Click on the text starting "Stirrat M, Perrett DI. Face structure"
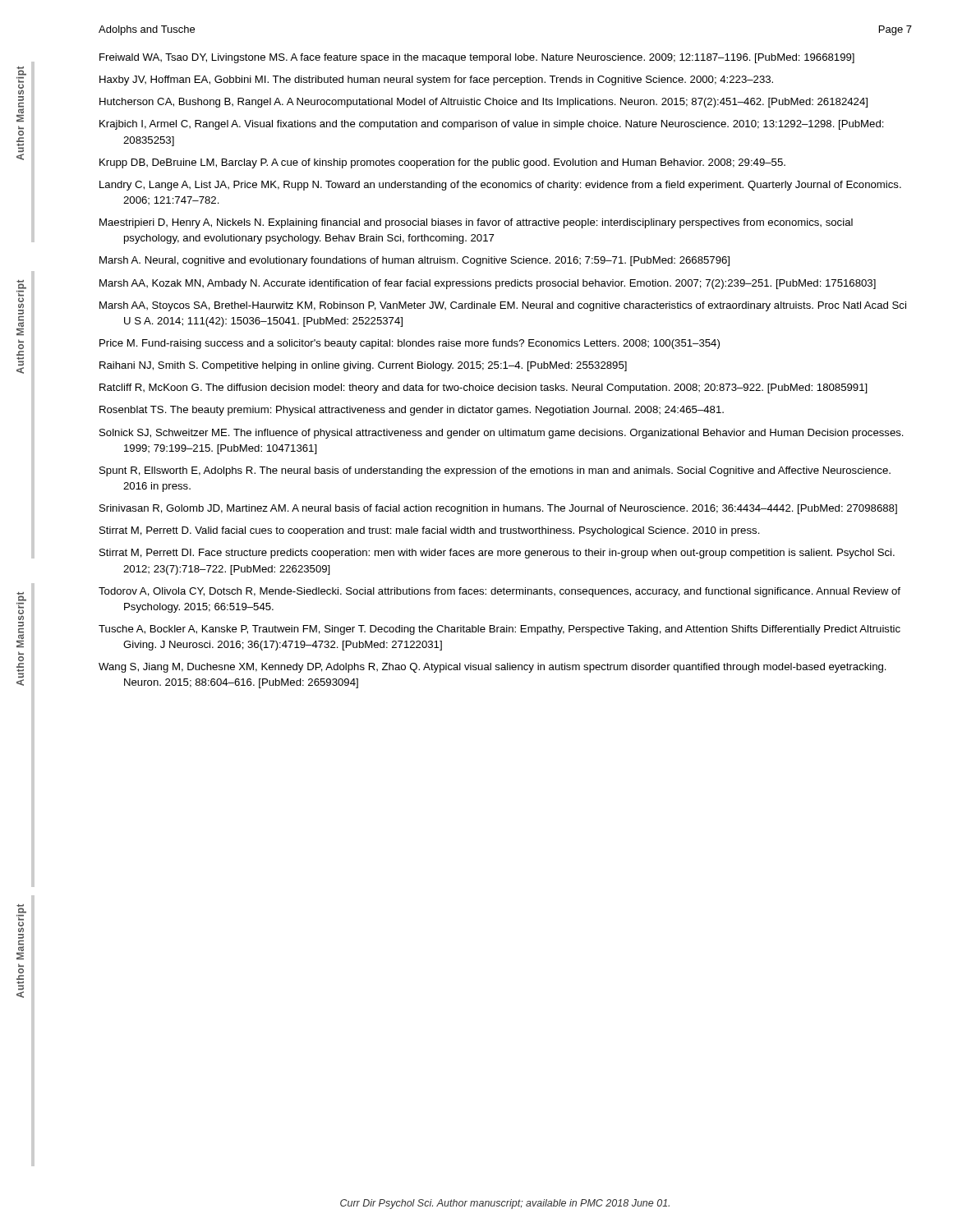 click(x=497, y=560)
